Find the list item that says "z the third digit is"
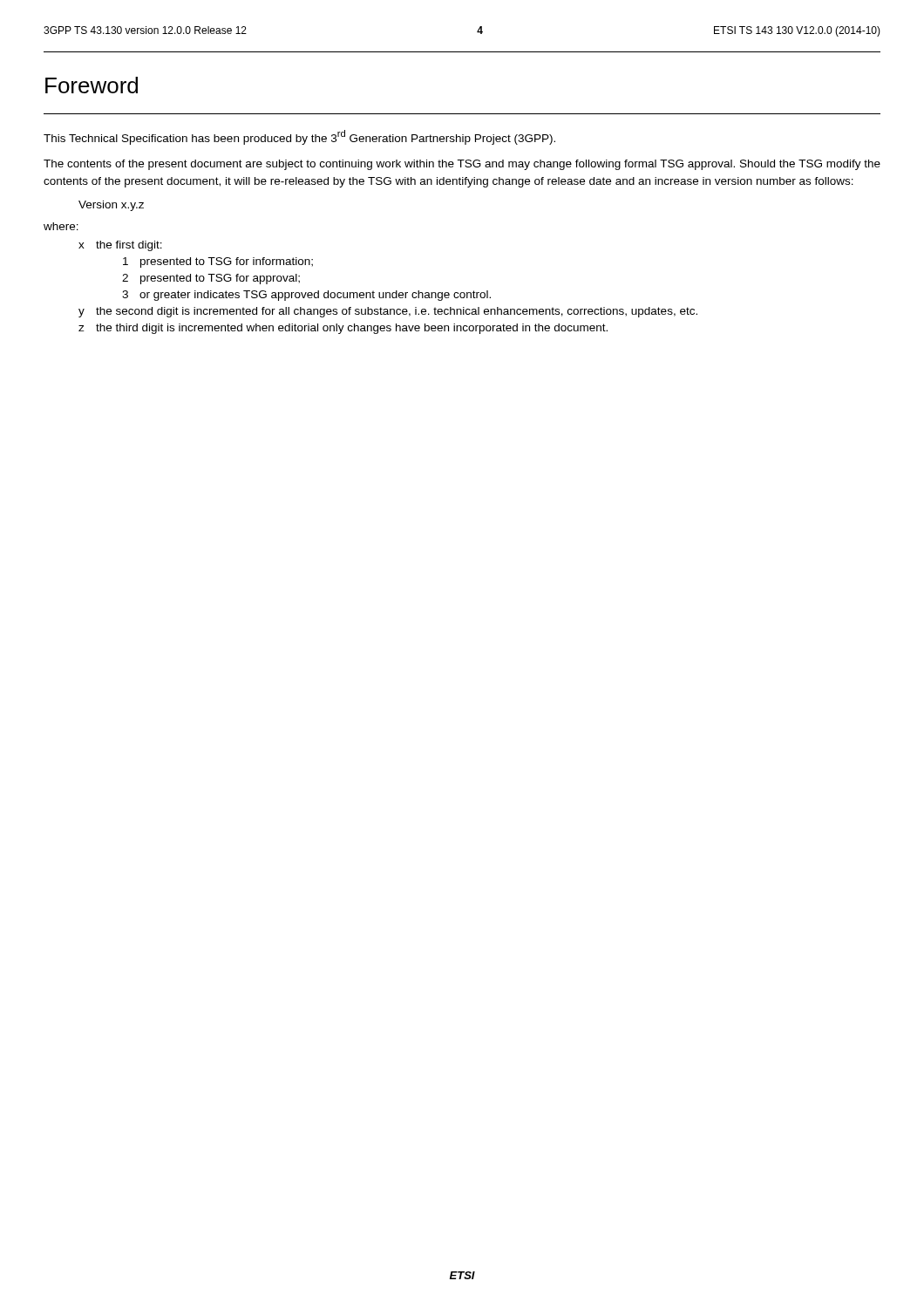Screen dimensions: 1308x924 (479, 328)
